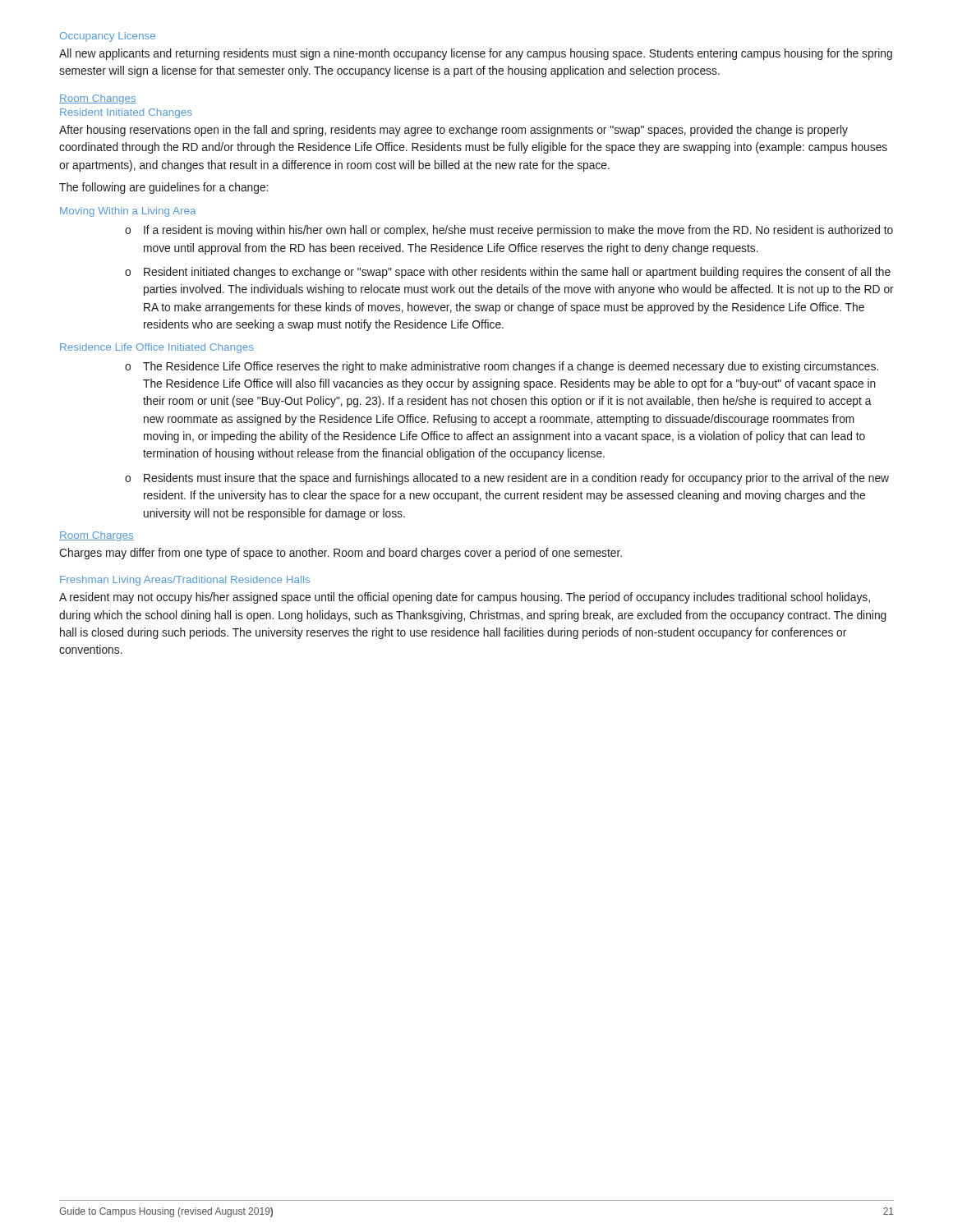Where is the section header that starts "Moving Within a Living"?
This screenshot has height=1232, width=953.
(128, 211)
